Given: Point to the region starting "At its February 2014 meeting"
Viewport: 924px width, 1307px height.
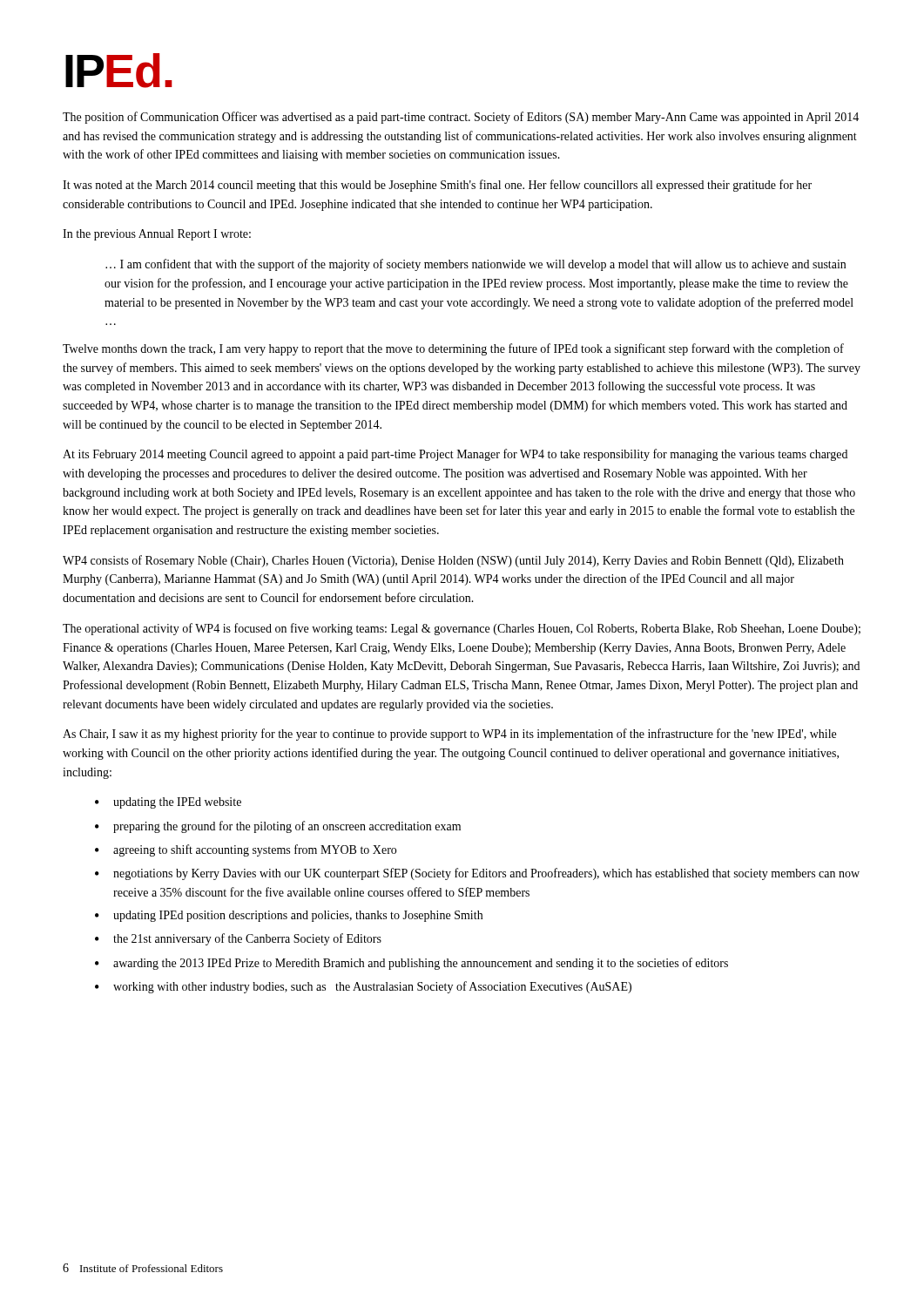Looking at the screenshot, I should coord(459,492).
